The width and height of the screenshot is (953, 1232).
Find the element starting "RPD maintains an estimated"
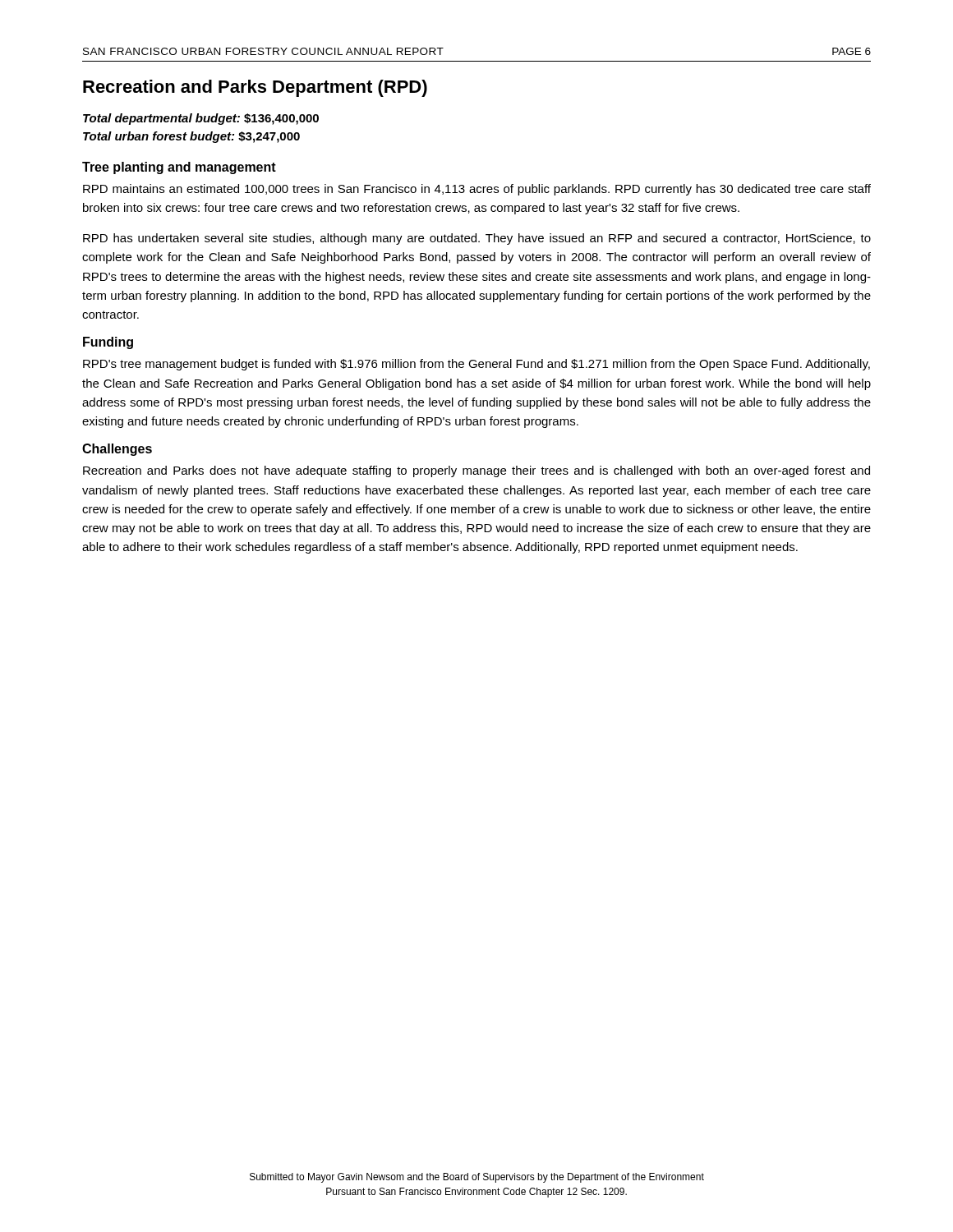coord(476,198)
